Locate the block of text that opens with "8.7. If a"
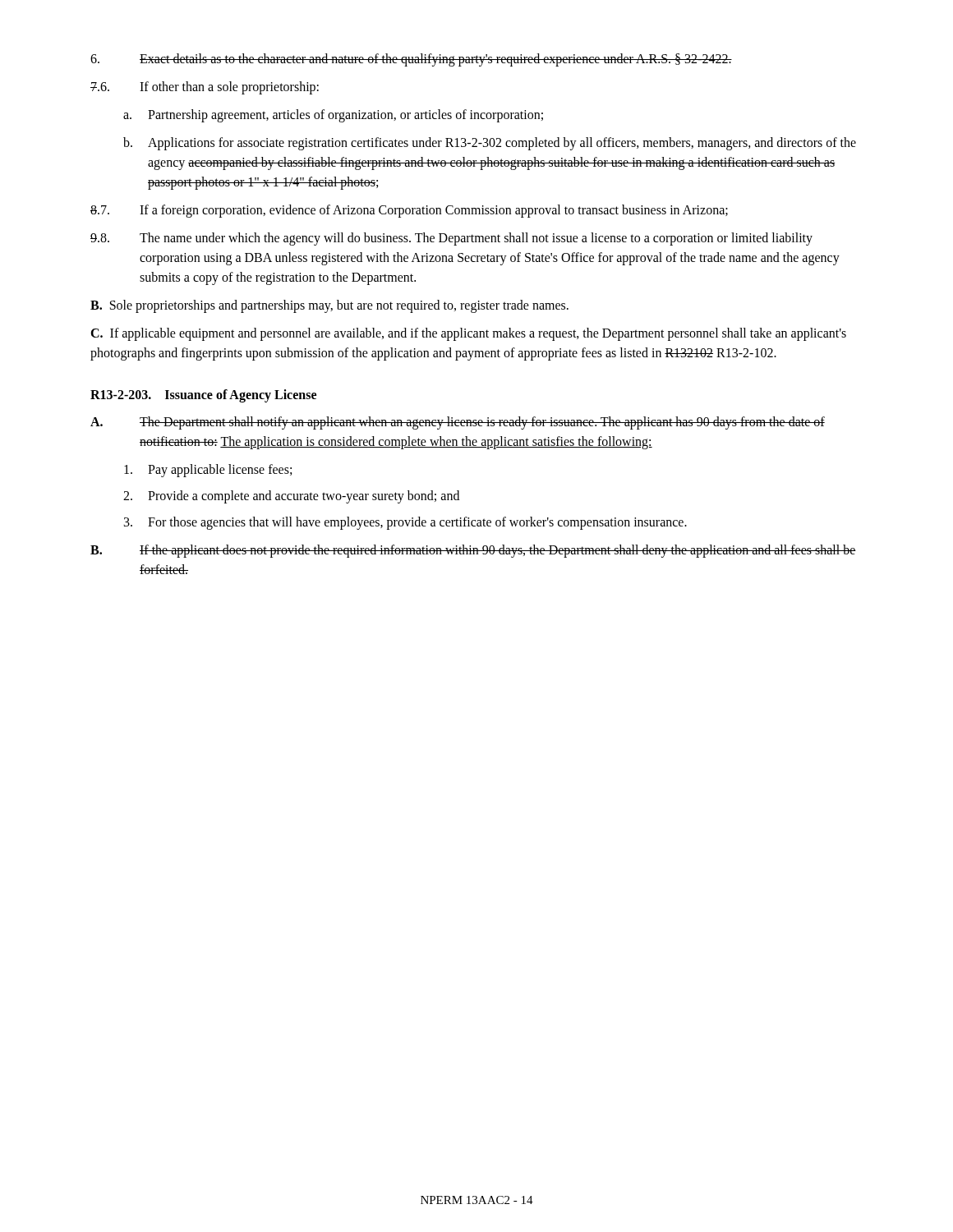Viewport: 953px width, 1232px height. click(x=481, y=210)
